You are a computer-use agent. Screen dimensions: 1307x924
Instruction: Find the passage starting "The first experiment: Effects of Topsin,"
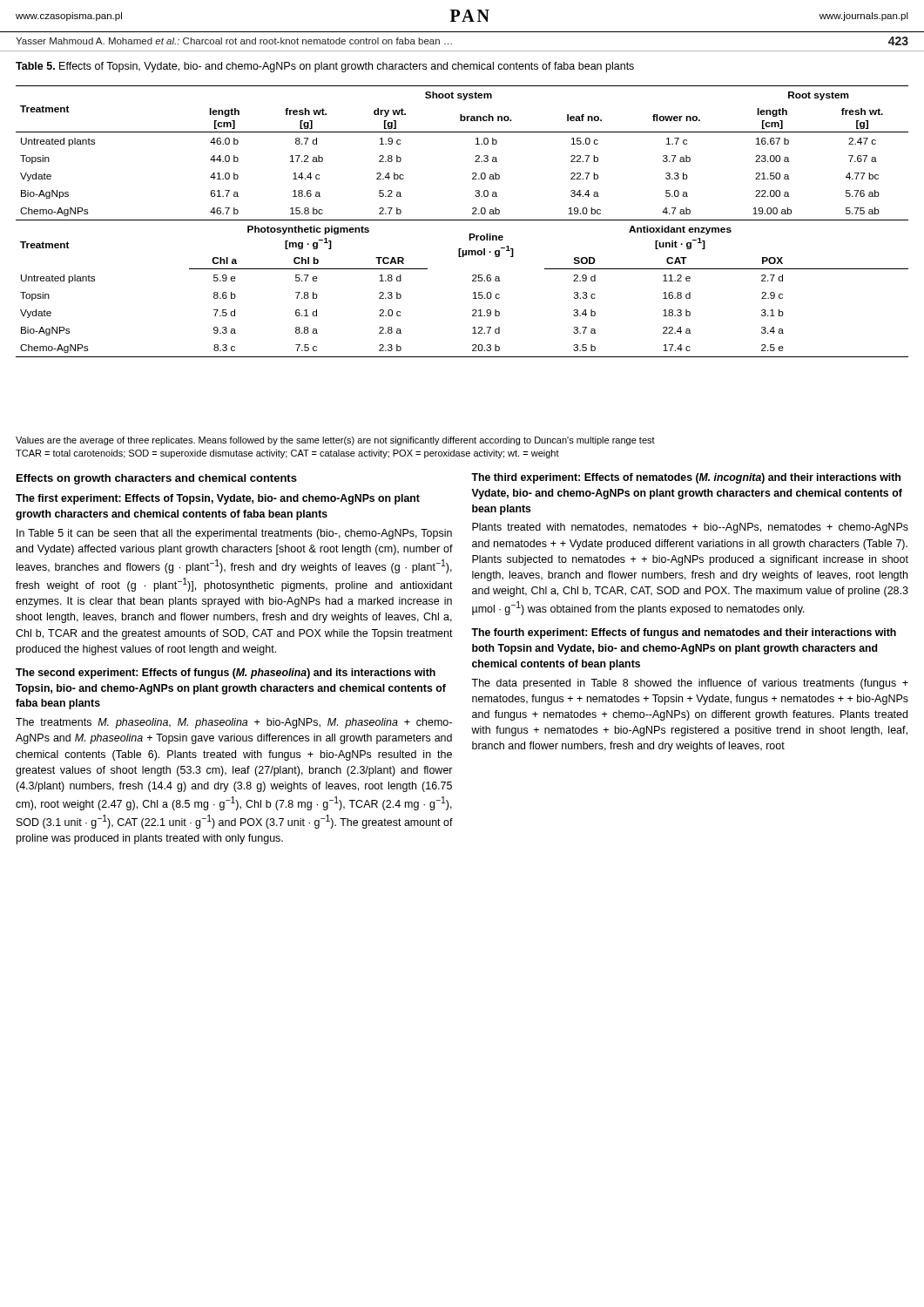(218, 506)
